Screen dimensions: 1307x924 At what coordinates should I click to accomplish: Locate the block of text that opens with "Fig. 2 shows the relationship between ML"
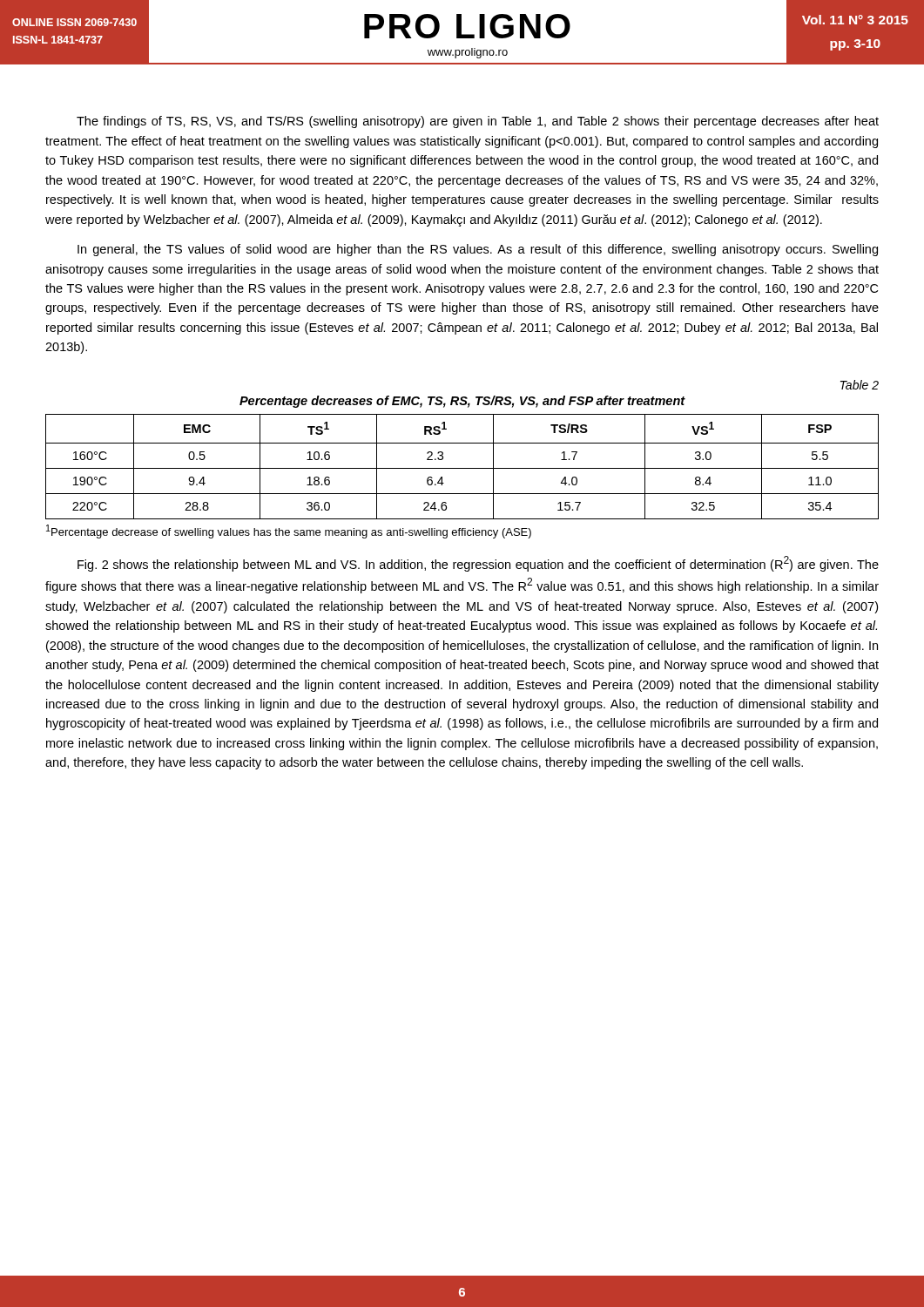(462, 662)
